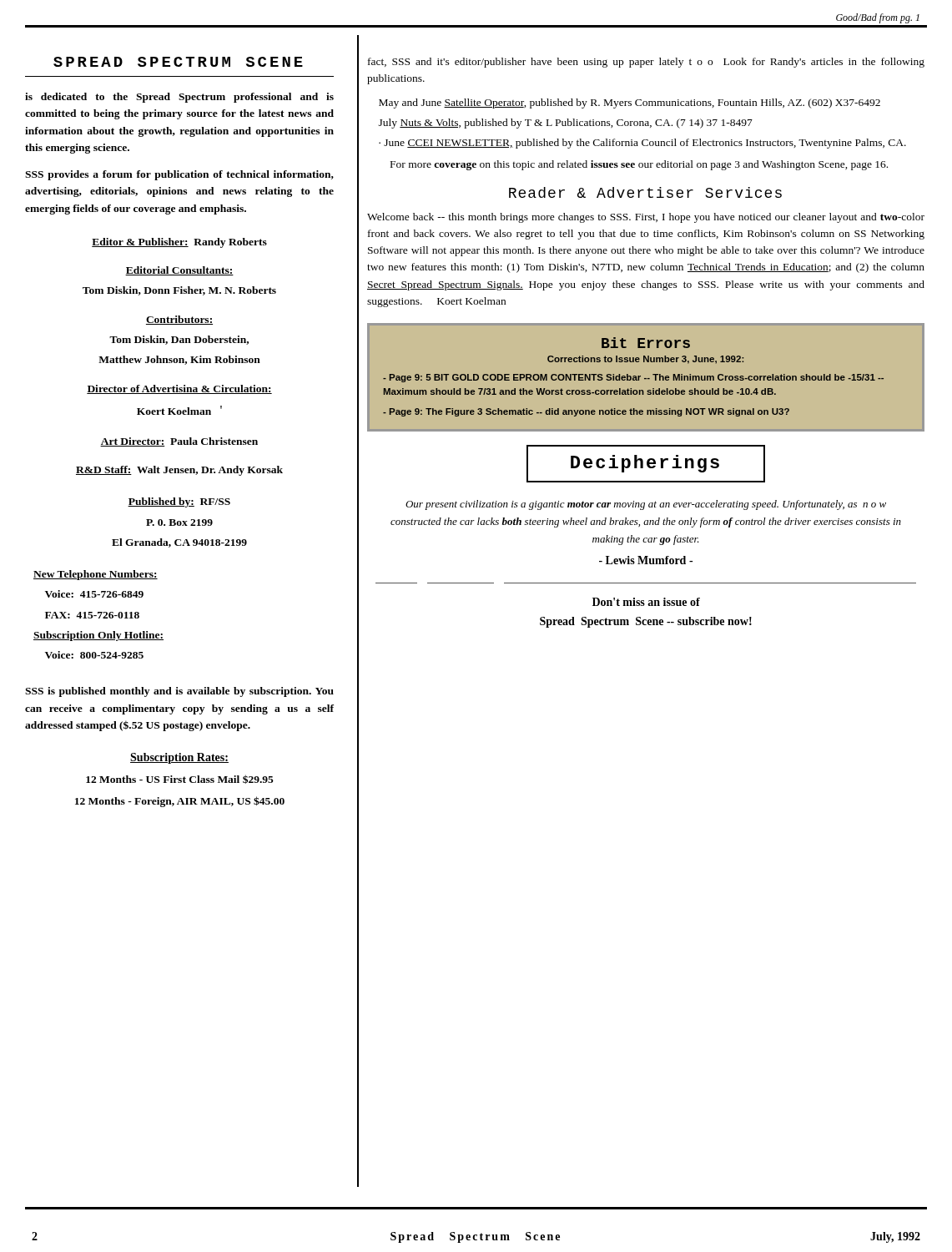
Task: Point to "Subscription Rates:"
Action: point(179,758)
